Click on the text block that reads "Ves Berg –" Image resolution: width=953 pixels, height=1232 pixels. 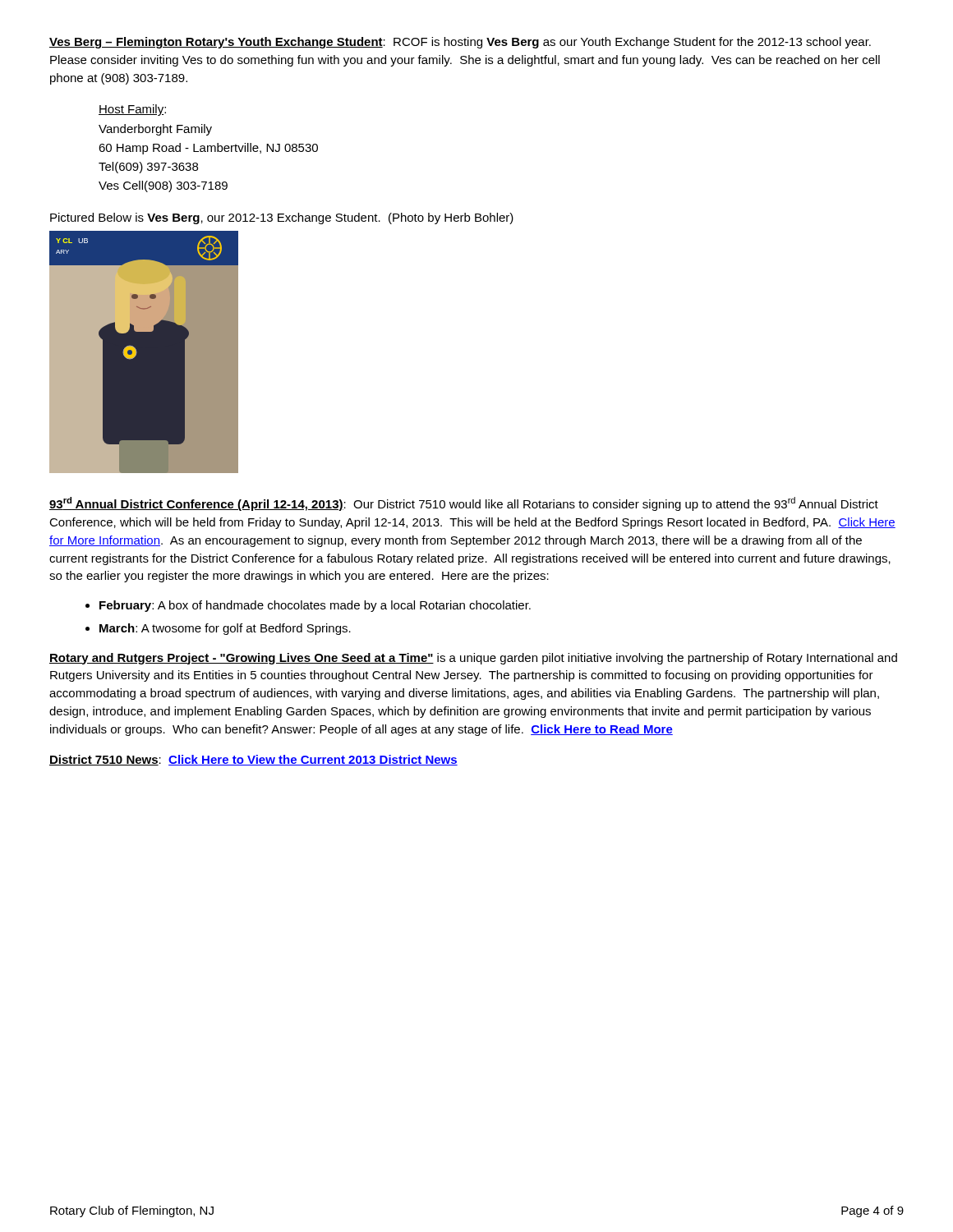click(476, 60)
